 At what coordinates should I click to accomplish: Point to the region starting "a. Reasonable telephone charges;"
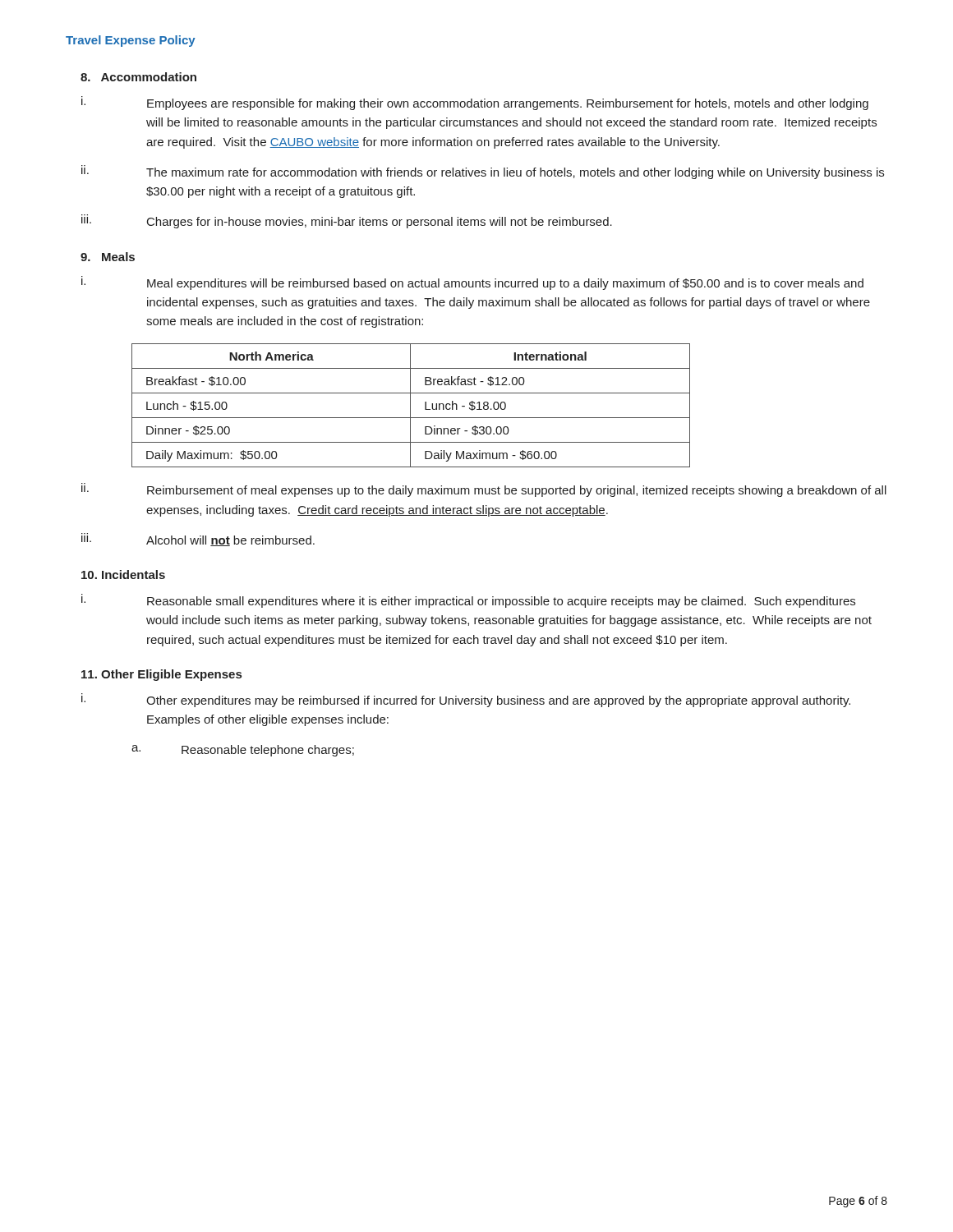(x=243, y=751)
